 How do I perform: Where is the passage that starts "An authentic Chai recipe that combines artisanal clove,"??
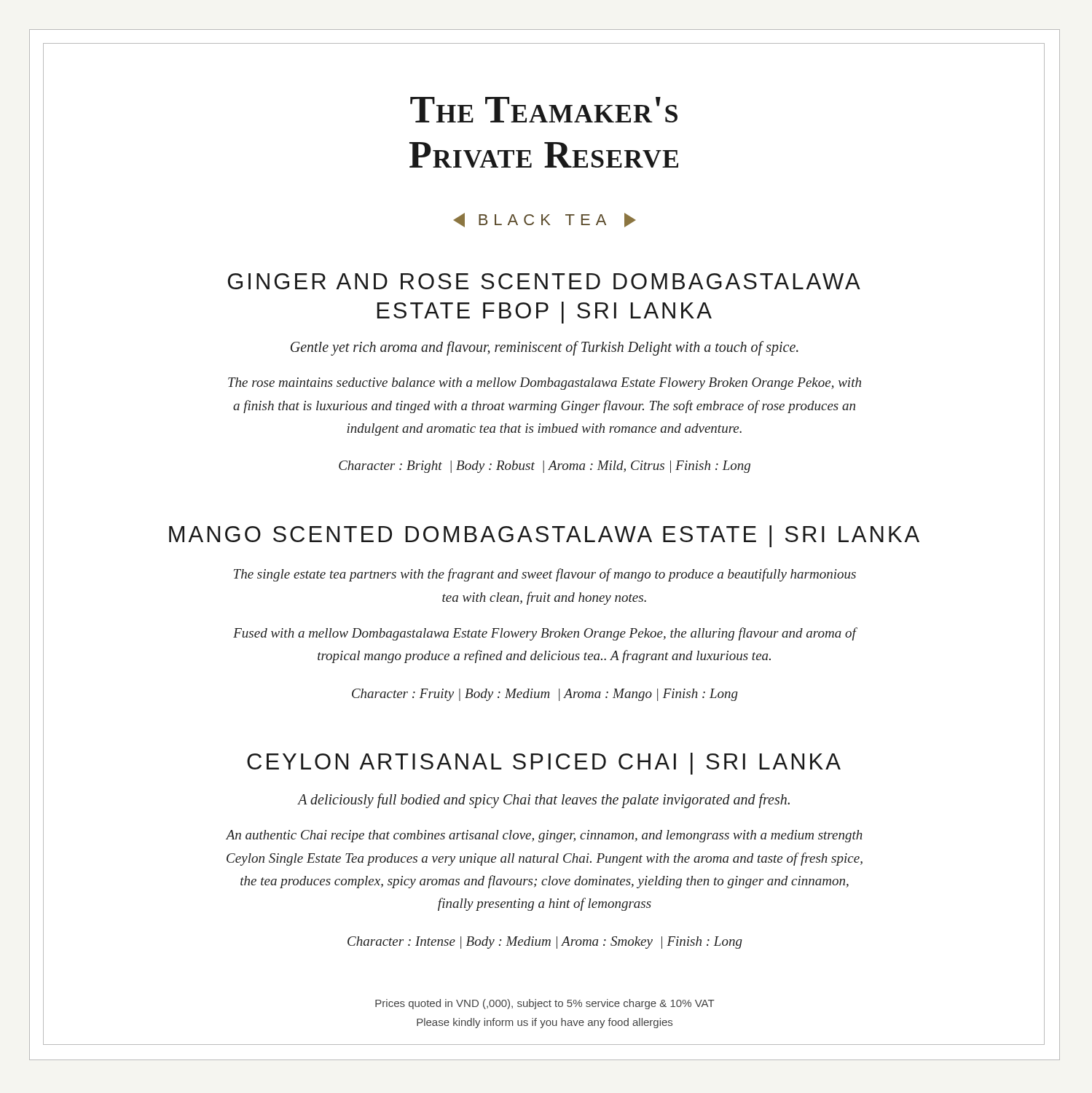click(x=545, y=869)
